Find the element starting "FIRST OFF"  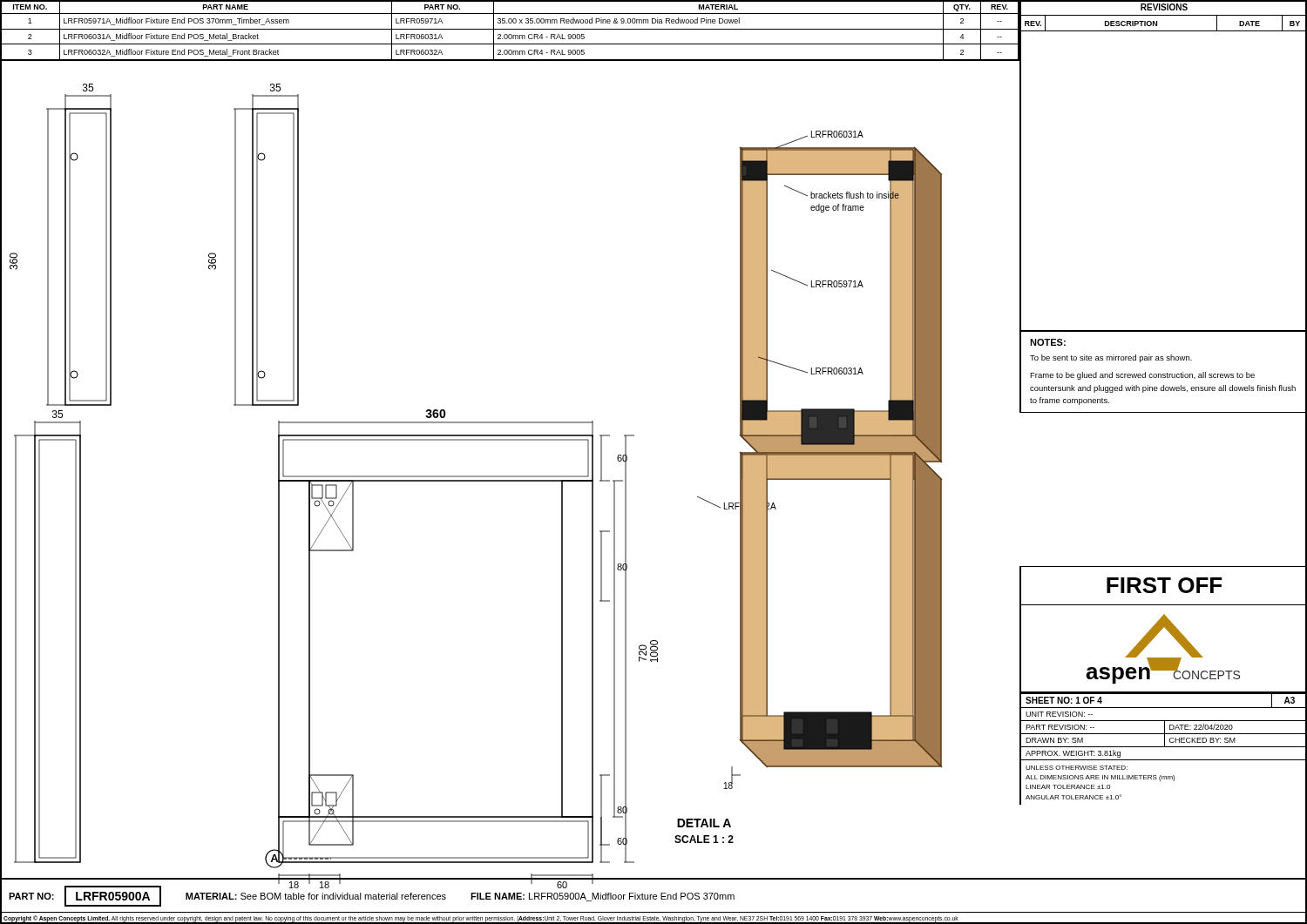click(1164, 586)
